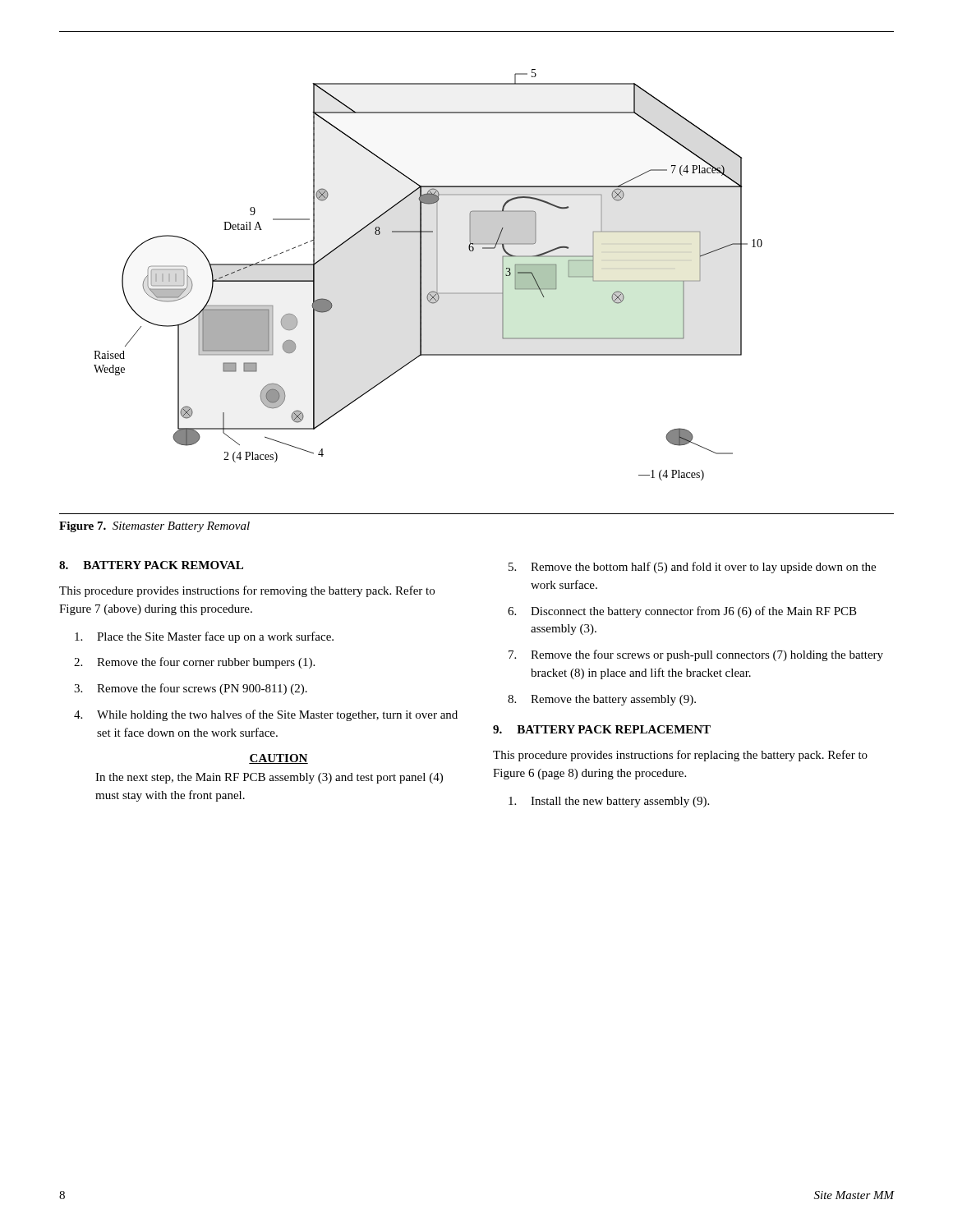Select the block starting "Place the Site Master"

pyautogui.click(x=268, y=637)
